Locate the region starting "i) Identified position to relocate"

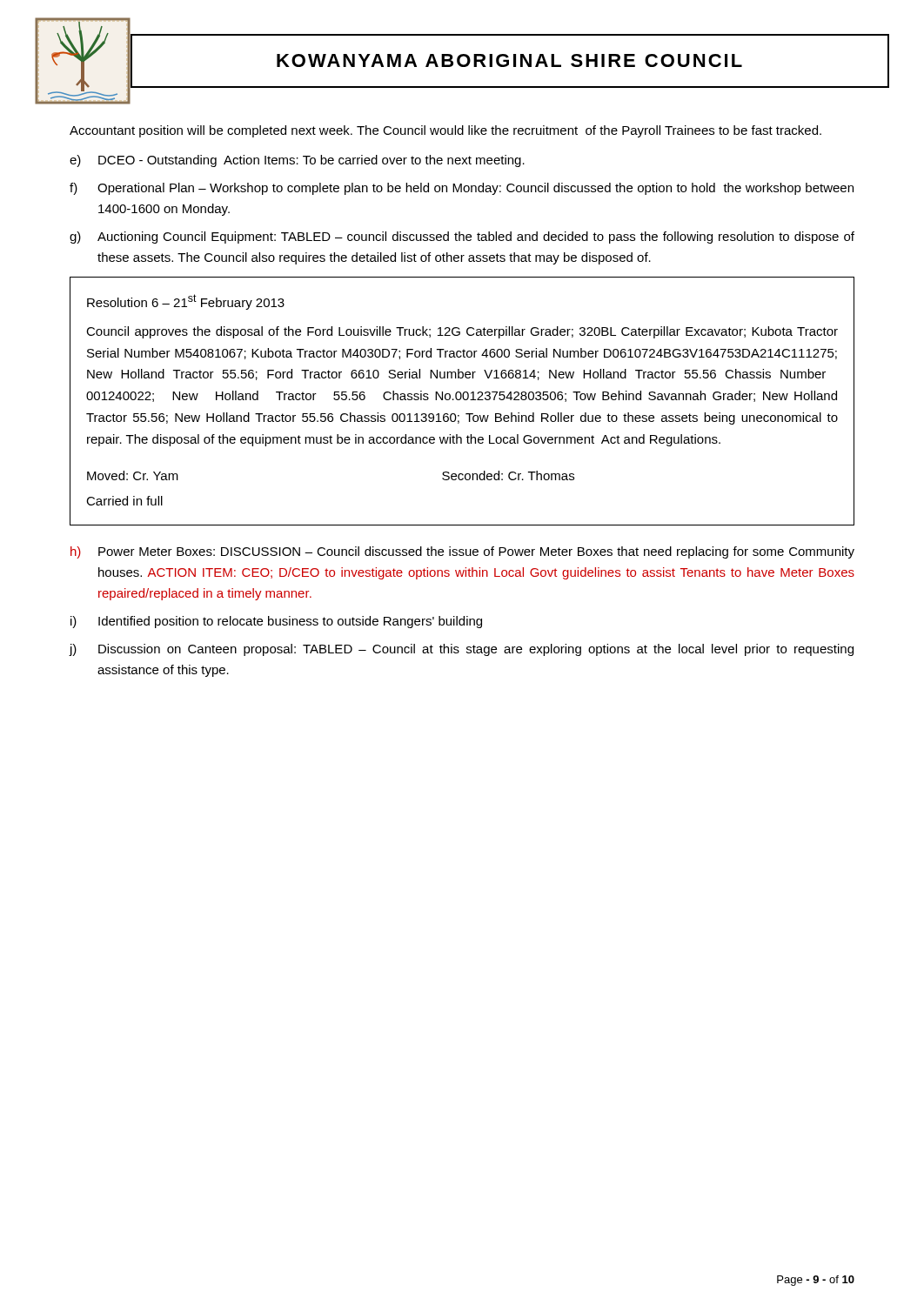[462, 621]
